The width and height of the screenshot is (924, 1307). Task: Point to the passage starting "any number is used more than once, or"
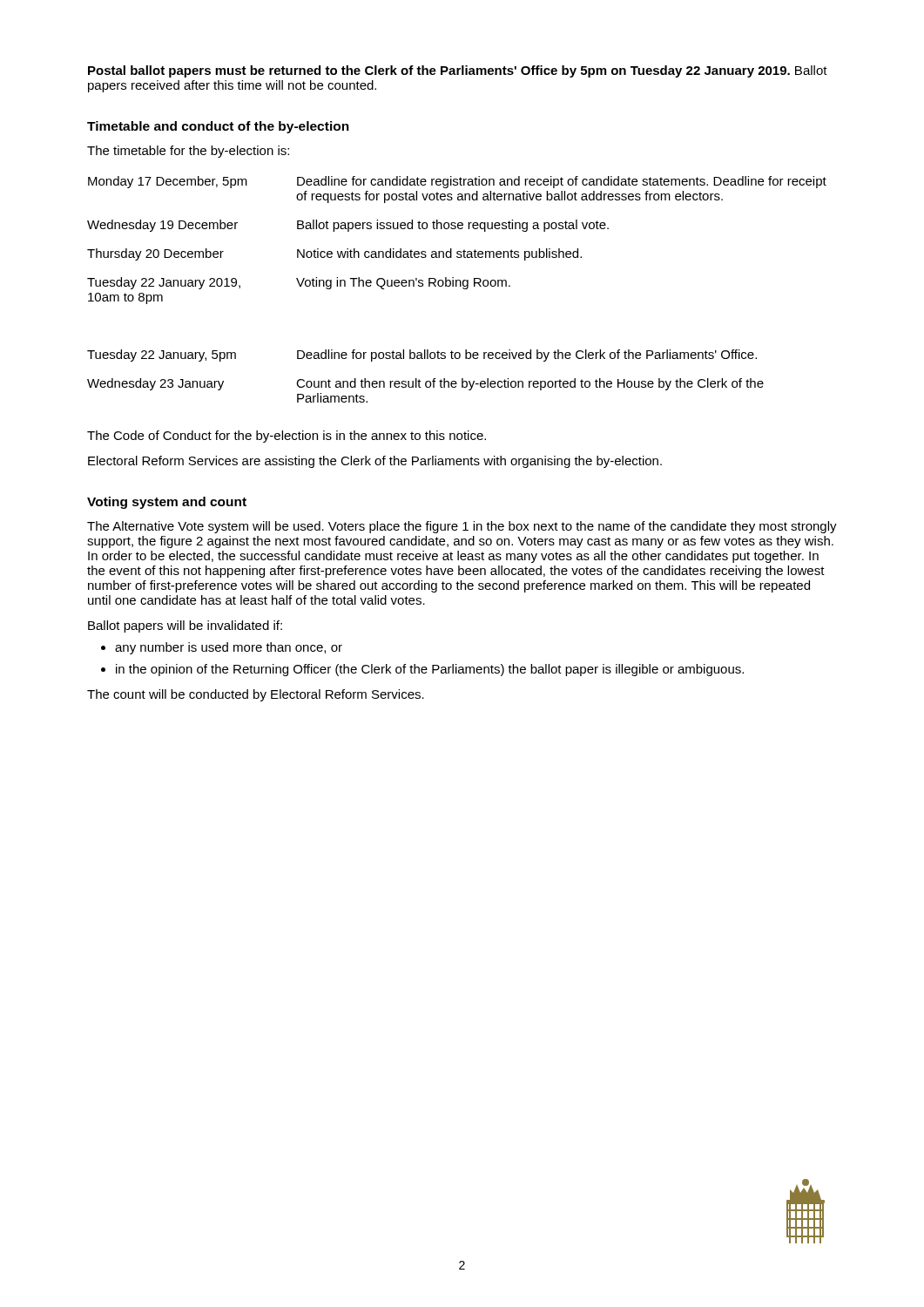click(229, 647)
